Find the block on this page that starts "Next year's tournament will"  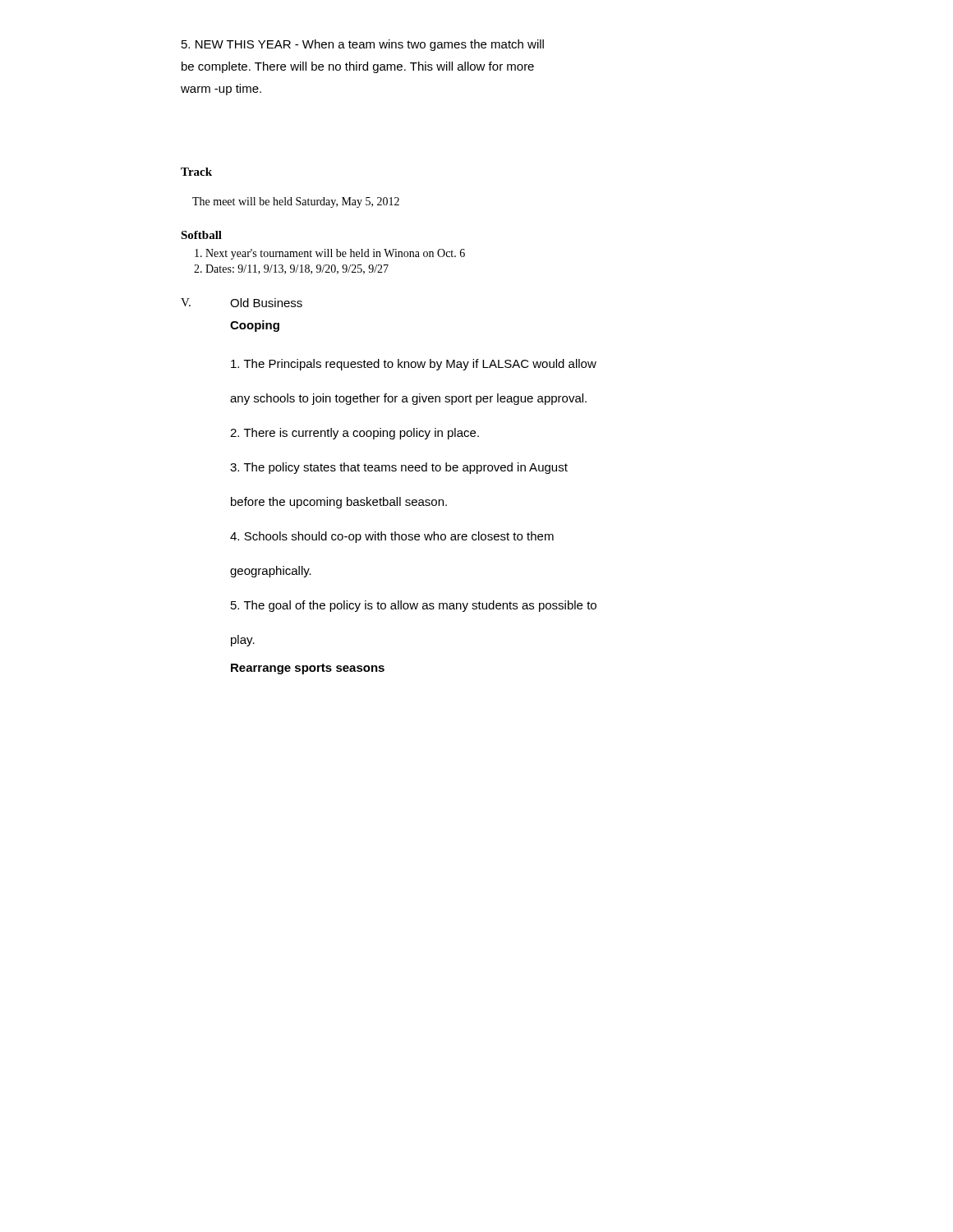pyautogui.click(x=335, y=254)
